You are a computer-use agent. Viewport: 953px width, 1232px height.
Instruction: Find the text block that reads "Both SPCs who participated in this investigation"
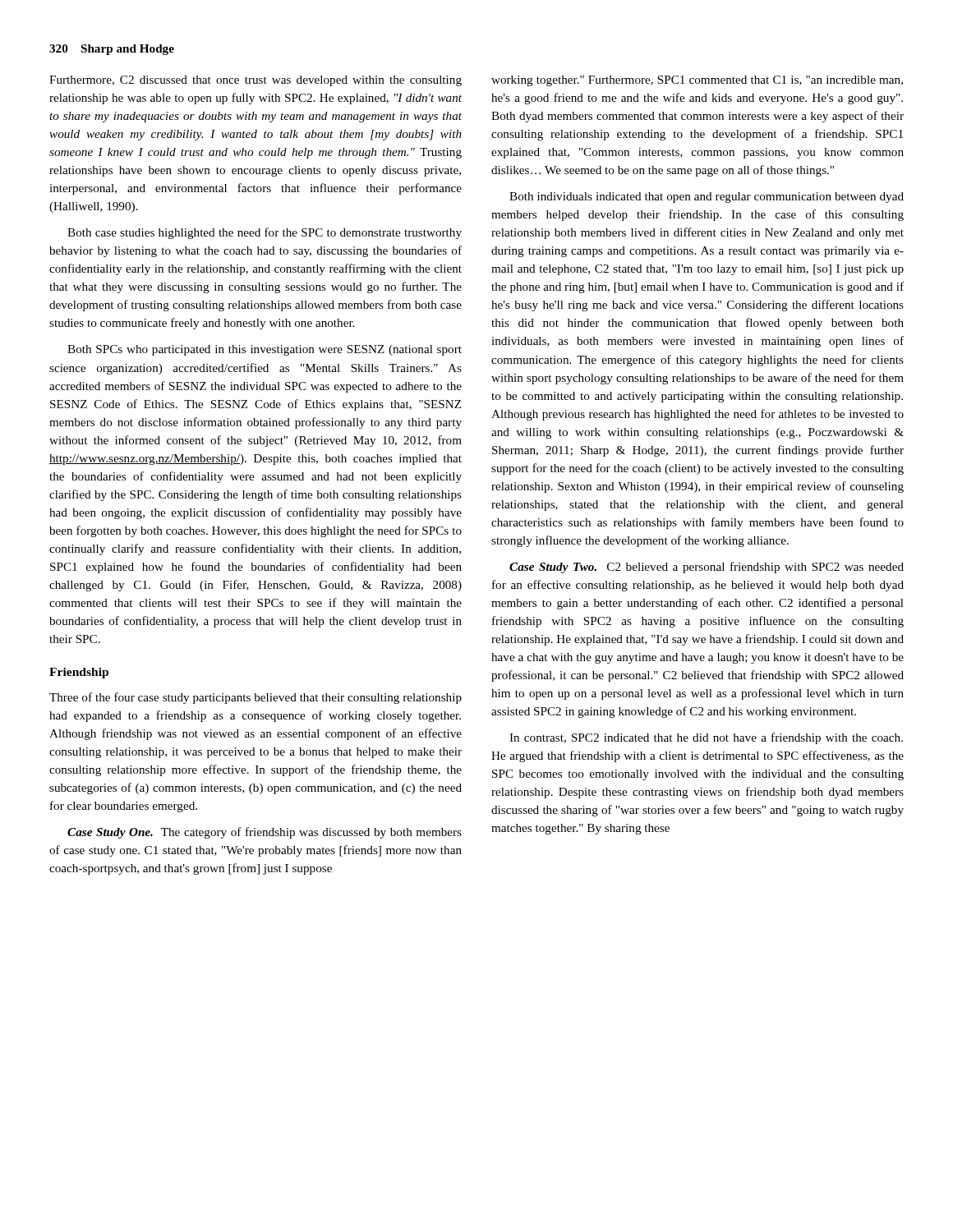click(x=255, y=494)
